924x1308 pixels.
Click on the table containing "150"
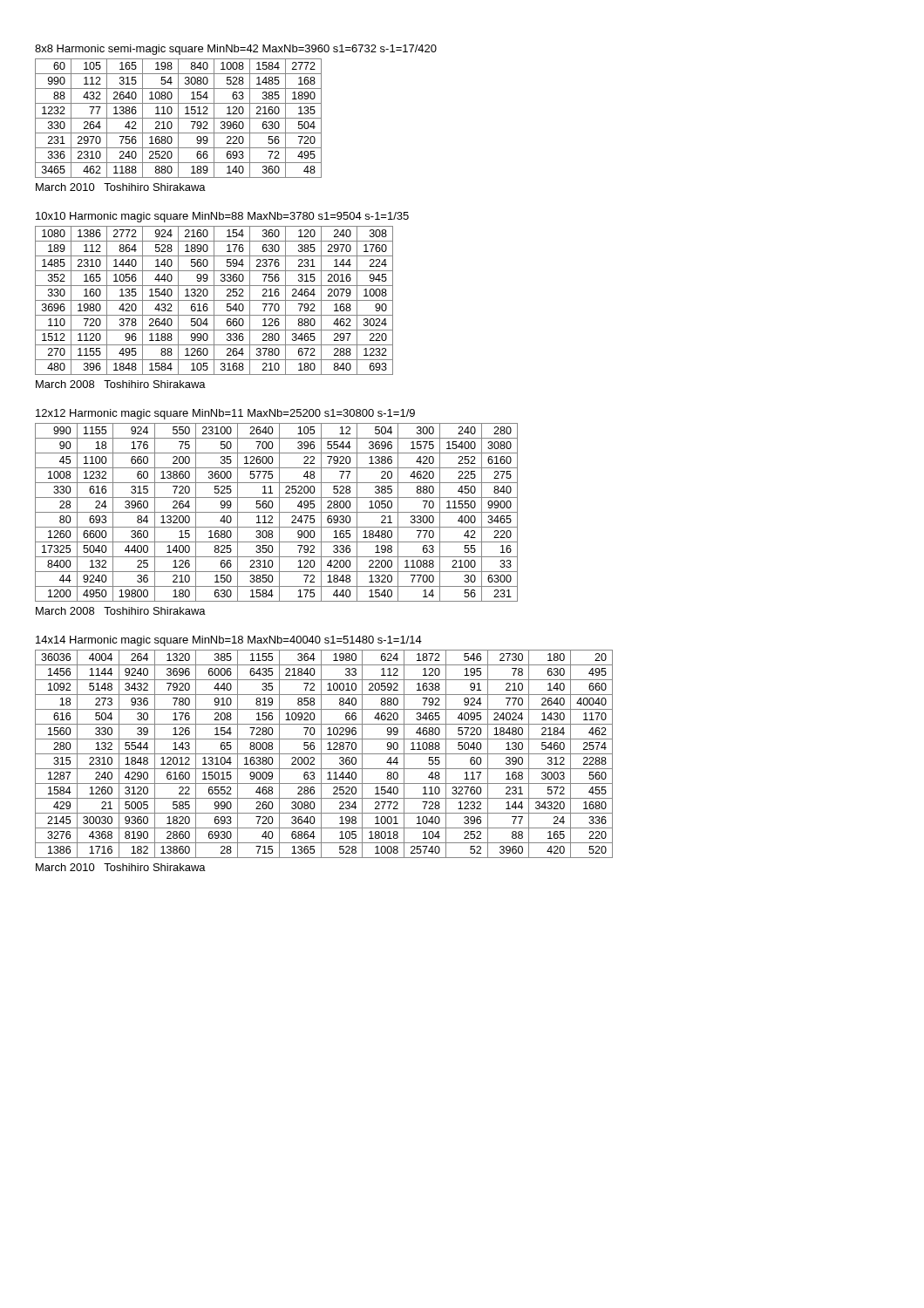tap(462, 512)
